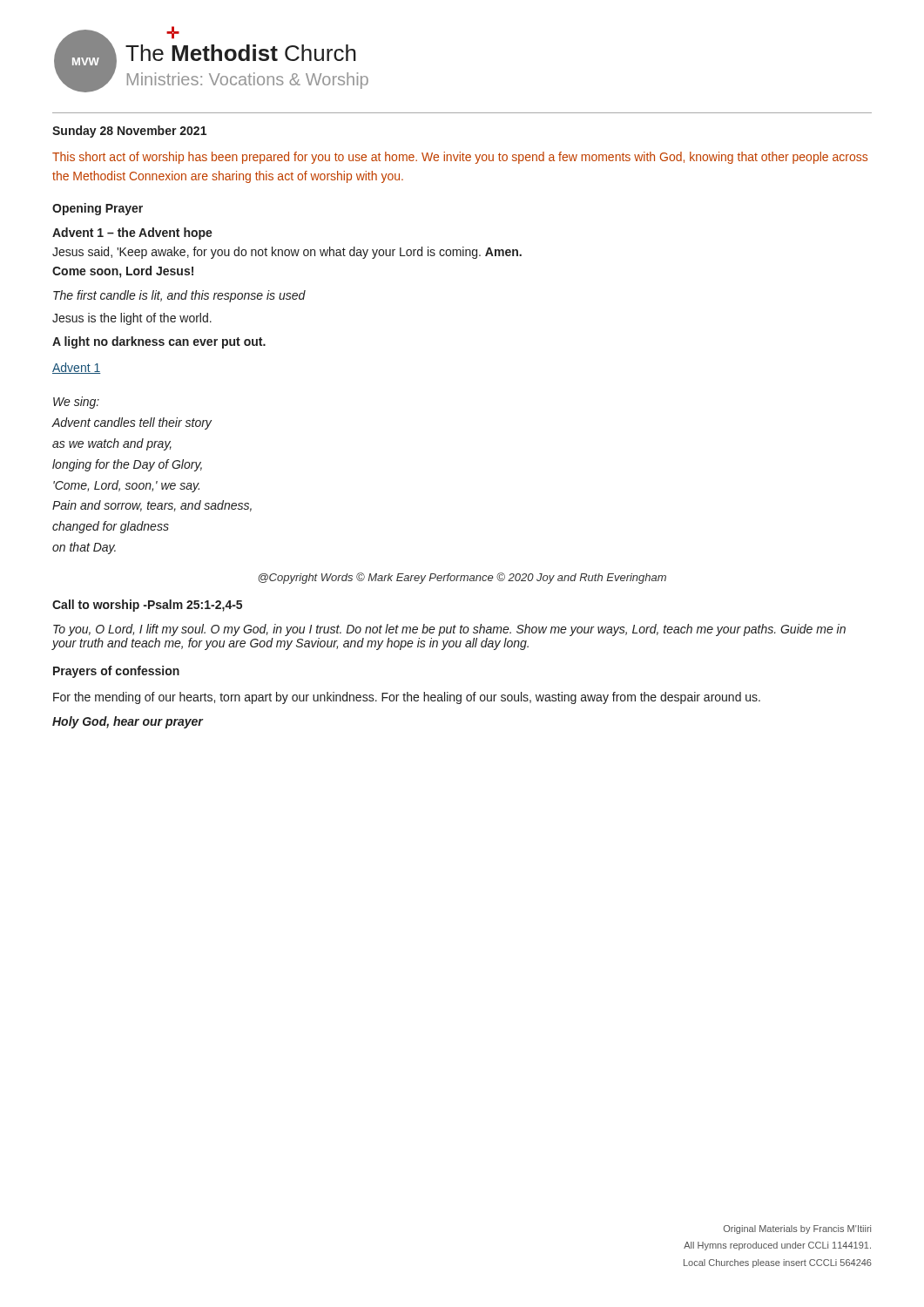Click on the text block containing "Jesus said, 'Keep awake,"
Viewport: 924px width, 1307px height.
coord(287,262)
